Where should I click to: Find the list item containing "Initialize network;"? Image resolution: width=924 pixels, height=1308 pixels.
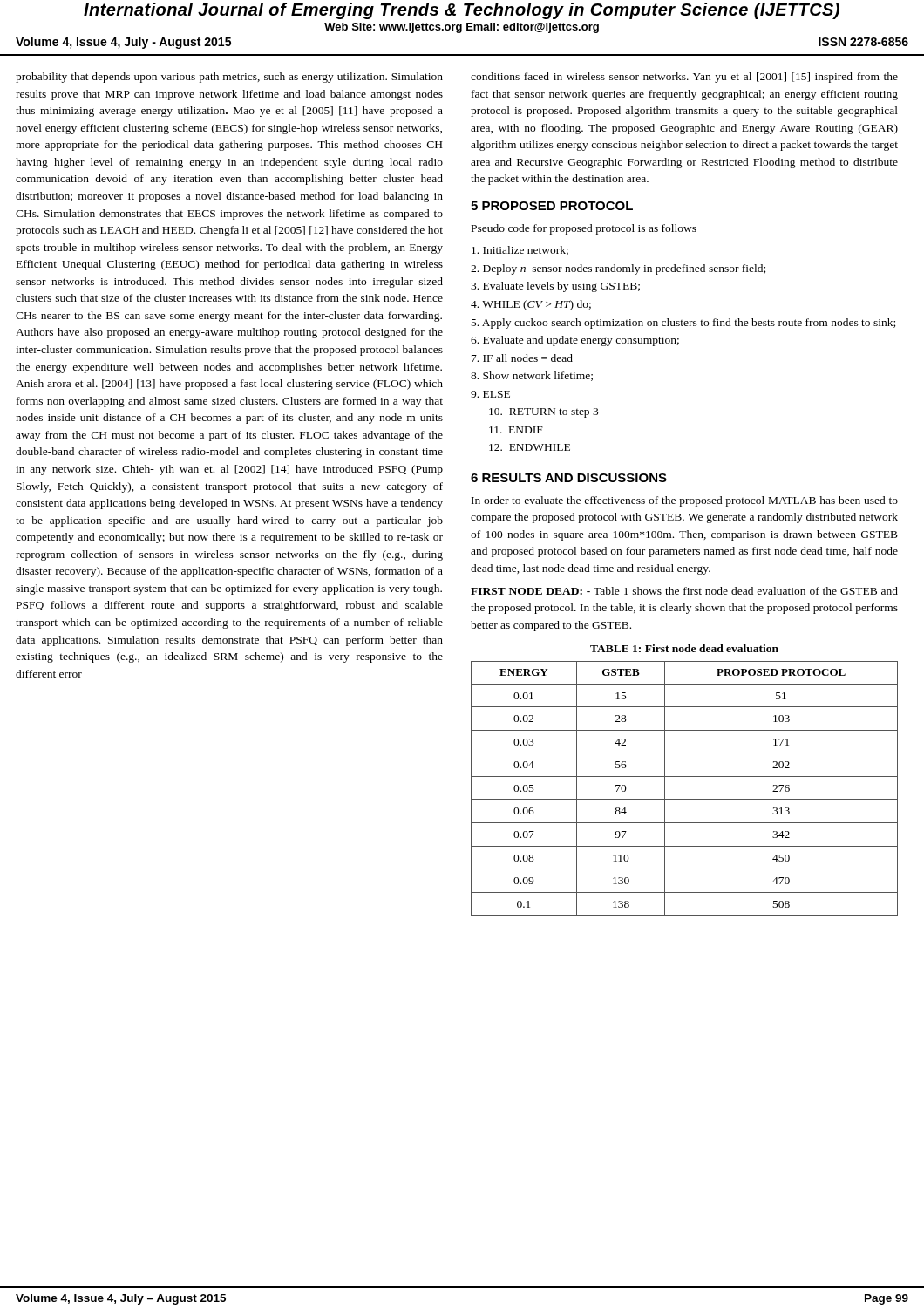click(520, 250)
